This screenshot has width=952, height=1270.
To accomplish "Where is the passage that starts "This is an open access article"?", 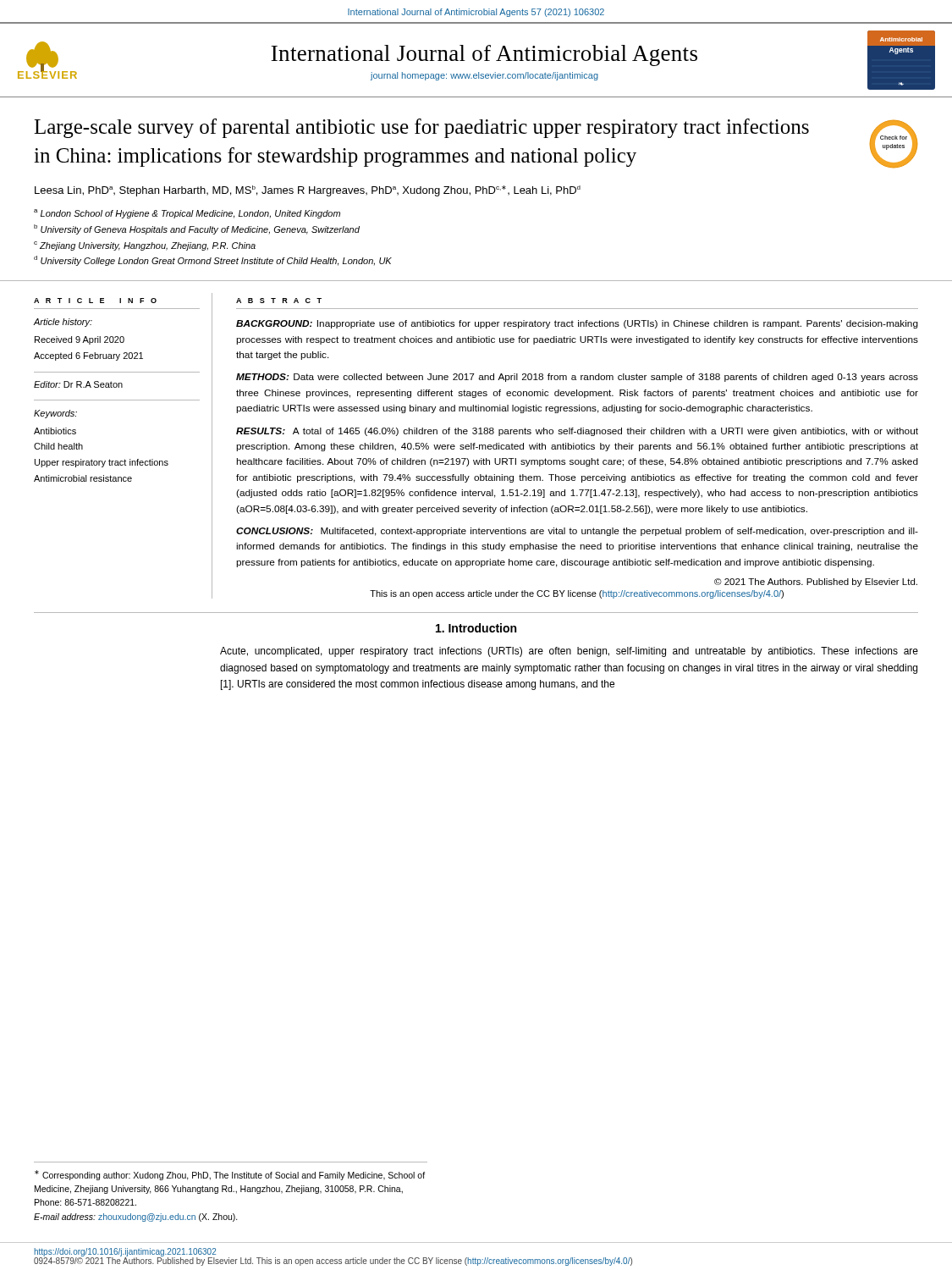I will click(x=577, y=594).
